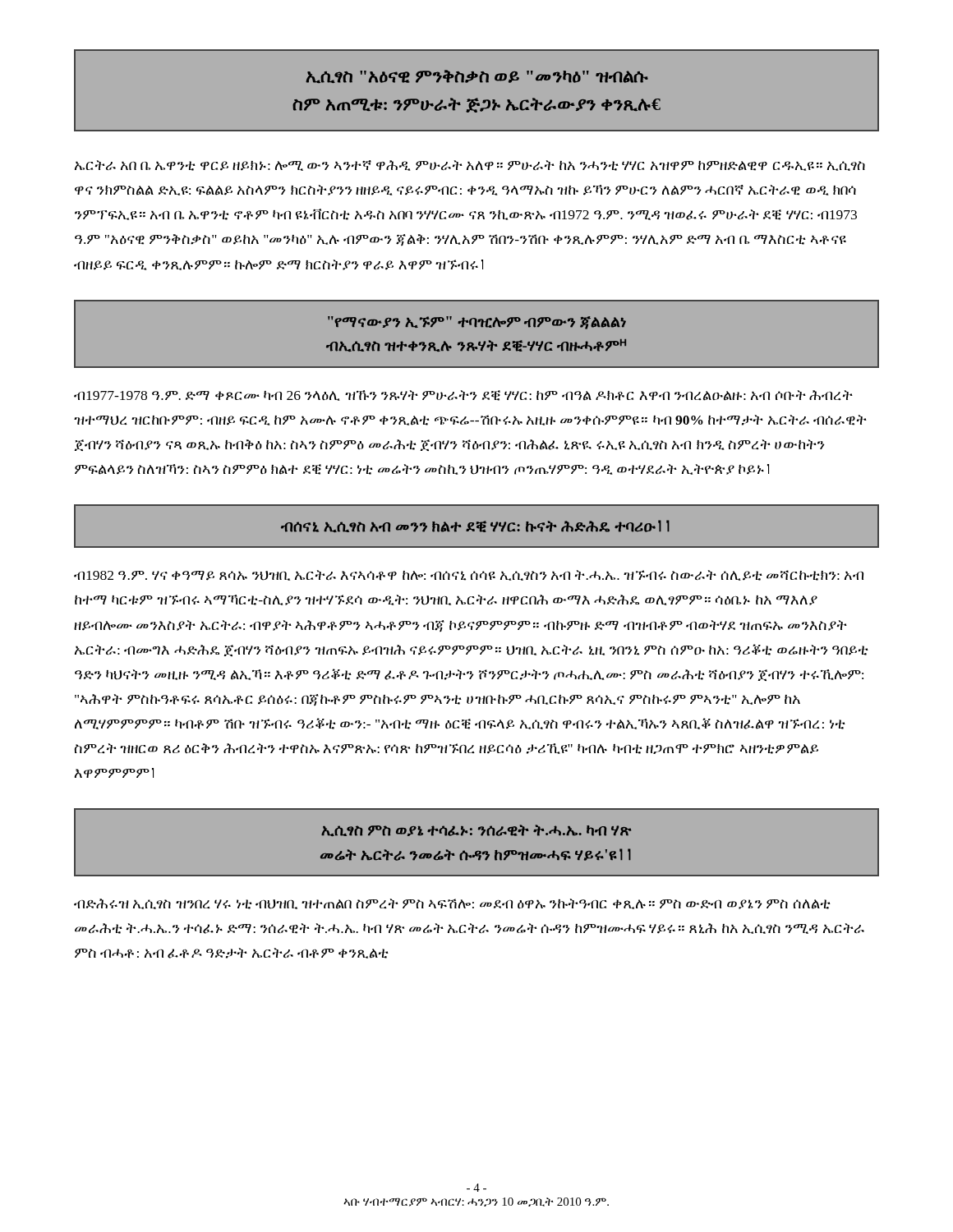
Task: Point to the passage starting "ብ1982 ዓ.ም. ሃና ቀዓማይ ጸሳኡ ንህዝቢ ኤርትራ እናኣሳቶዋ"
Action: [471, 674]
